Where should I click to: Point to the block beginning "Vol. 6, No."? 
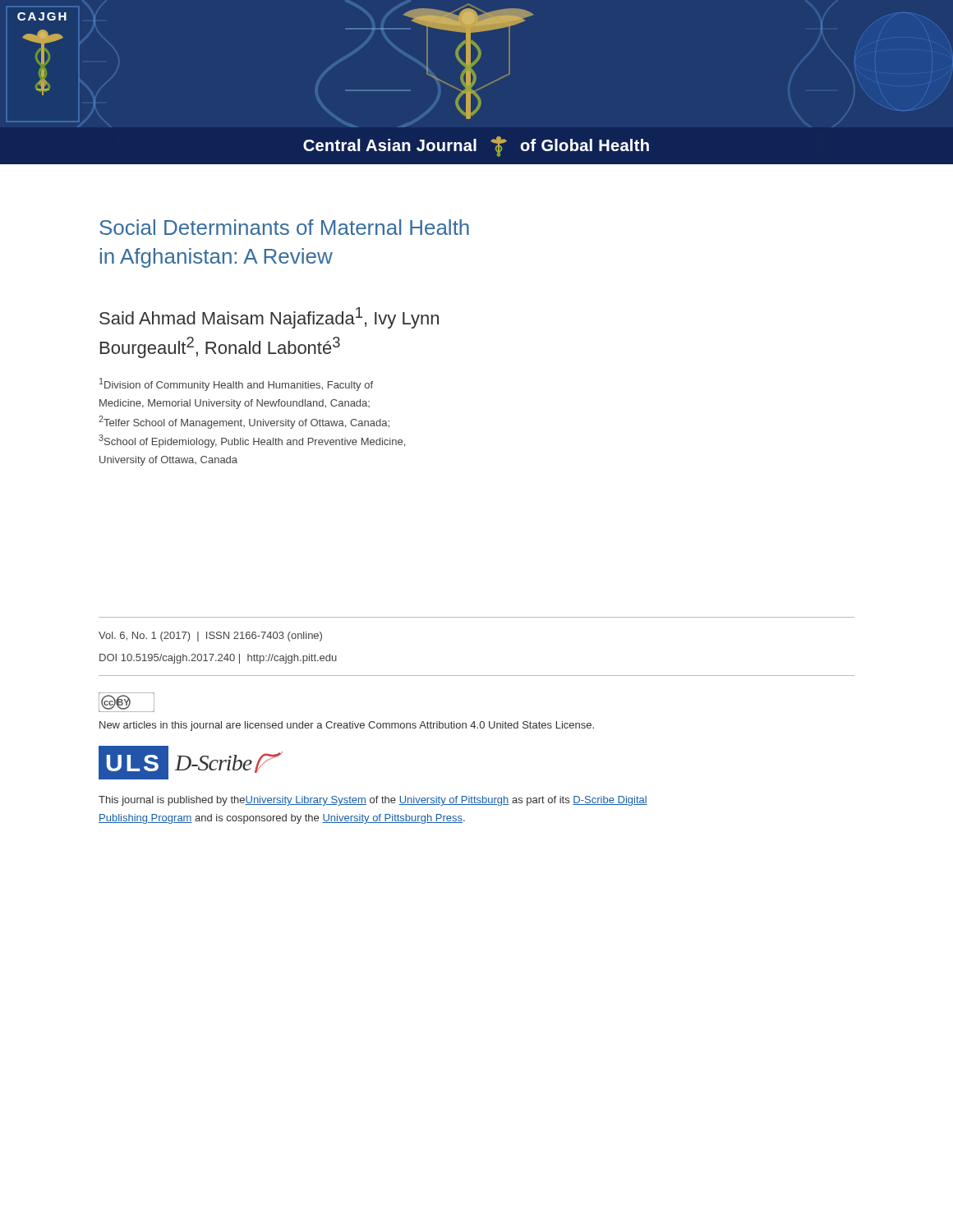(218, 646)
